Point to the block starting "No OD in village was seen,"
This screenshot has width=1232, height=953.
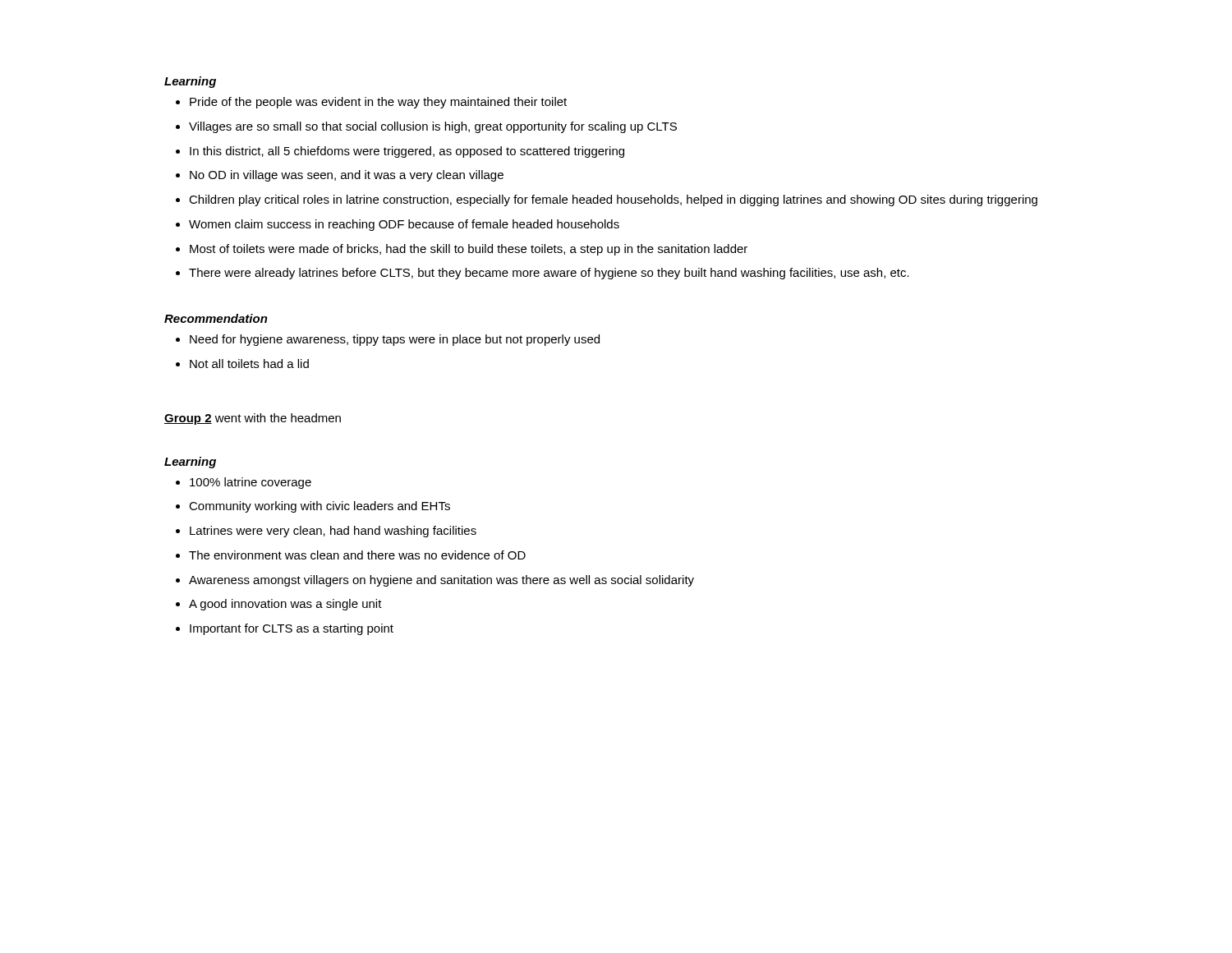(340, 176)
